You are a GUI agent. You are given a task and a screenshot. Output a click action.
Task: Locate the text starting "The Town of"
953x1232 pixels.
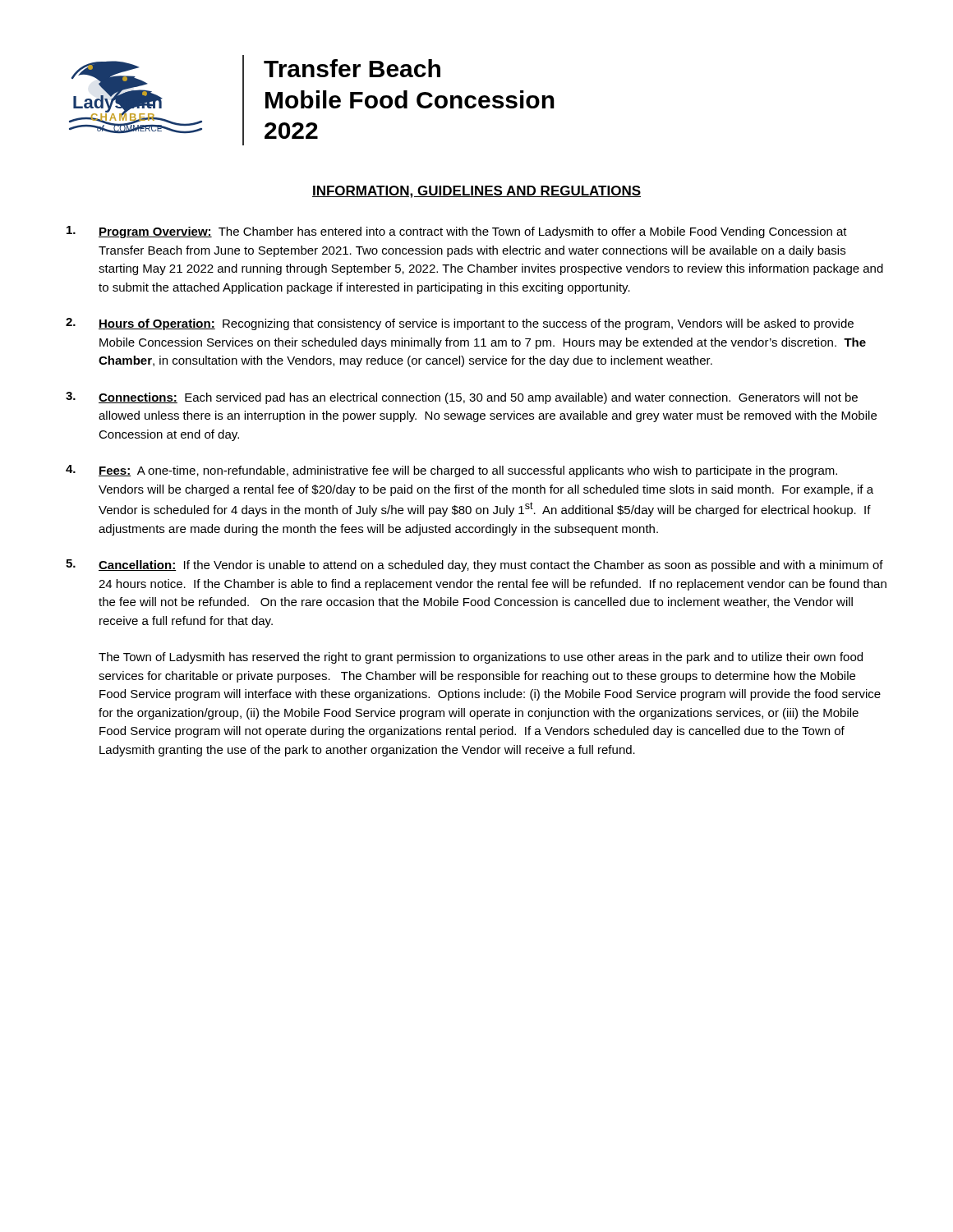(490, 703)
